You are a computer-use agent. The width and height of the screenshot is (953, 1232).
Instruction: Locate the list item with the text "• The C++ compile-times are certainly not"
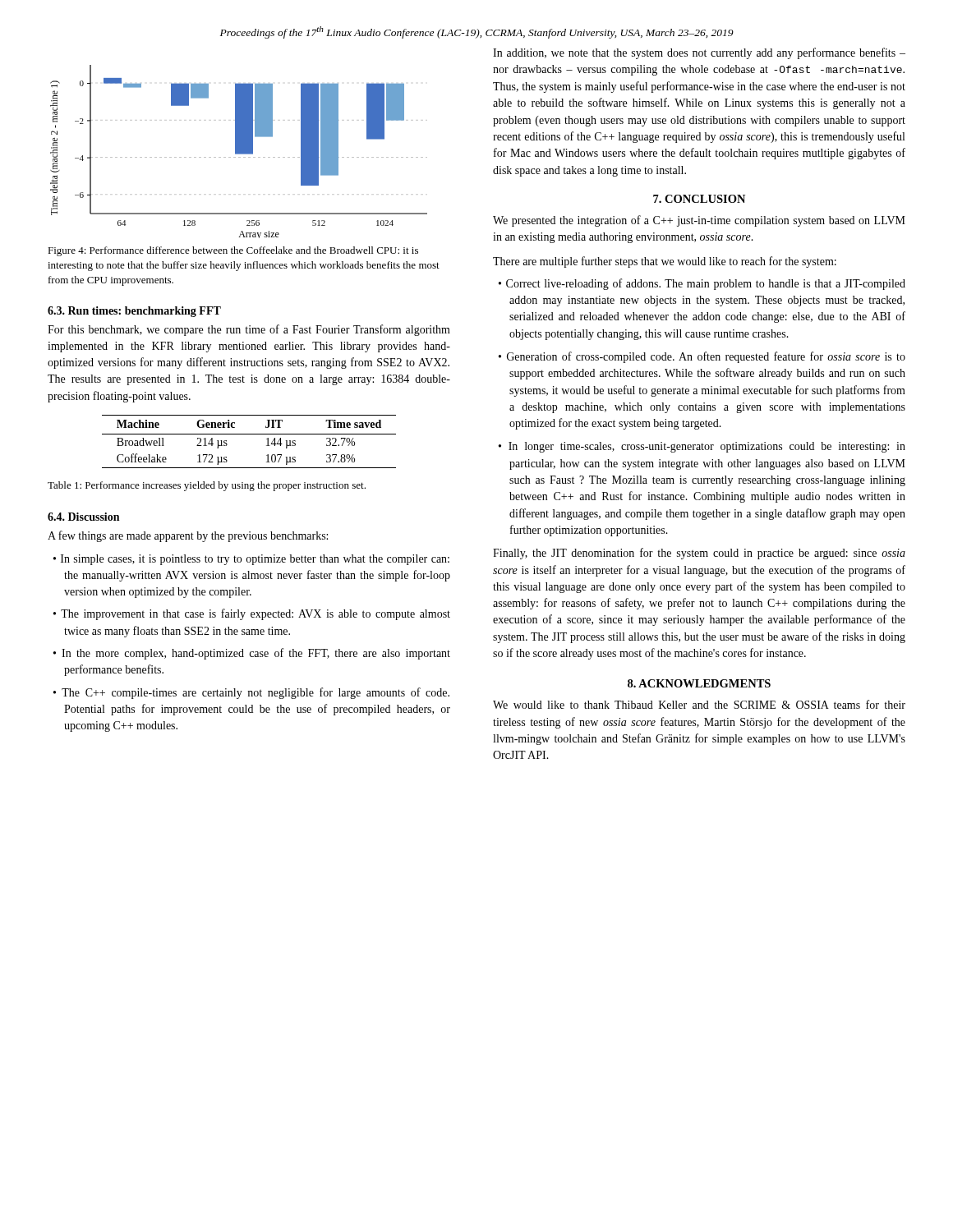pos(251,709)
